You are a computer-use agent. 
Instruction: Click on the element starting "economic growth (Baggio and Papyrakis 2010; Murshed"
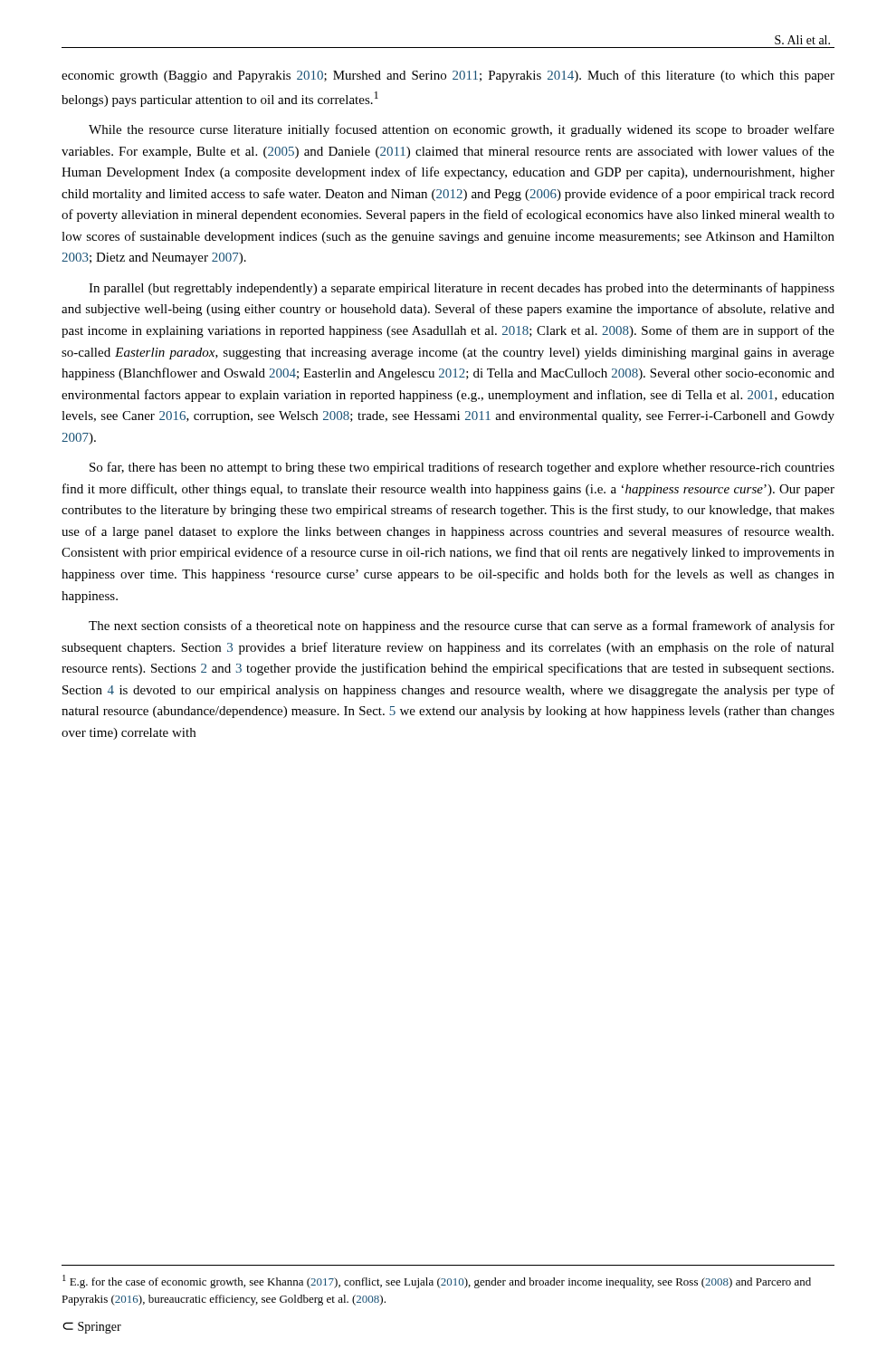pos(448,404)
